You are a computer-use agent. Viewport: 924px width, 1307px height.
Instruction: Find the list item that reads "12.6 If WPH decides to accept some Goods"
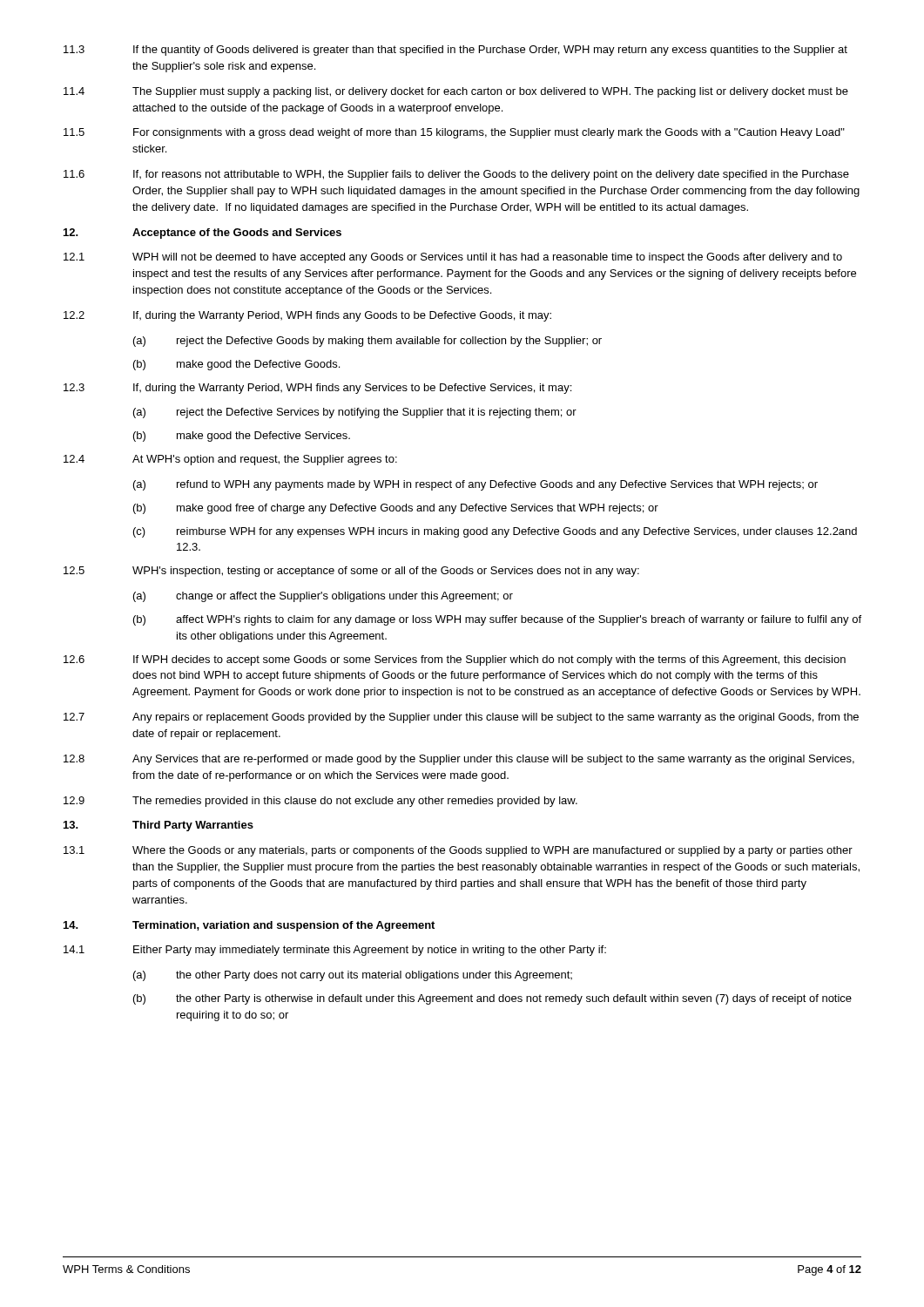tap(462, 676)
